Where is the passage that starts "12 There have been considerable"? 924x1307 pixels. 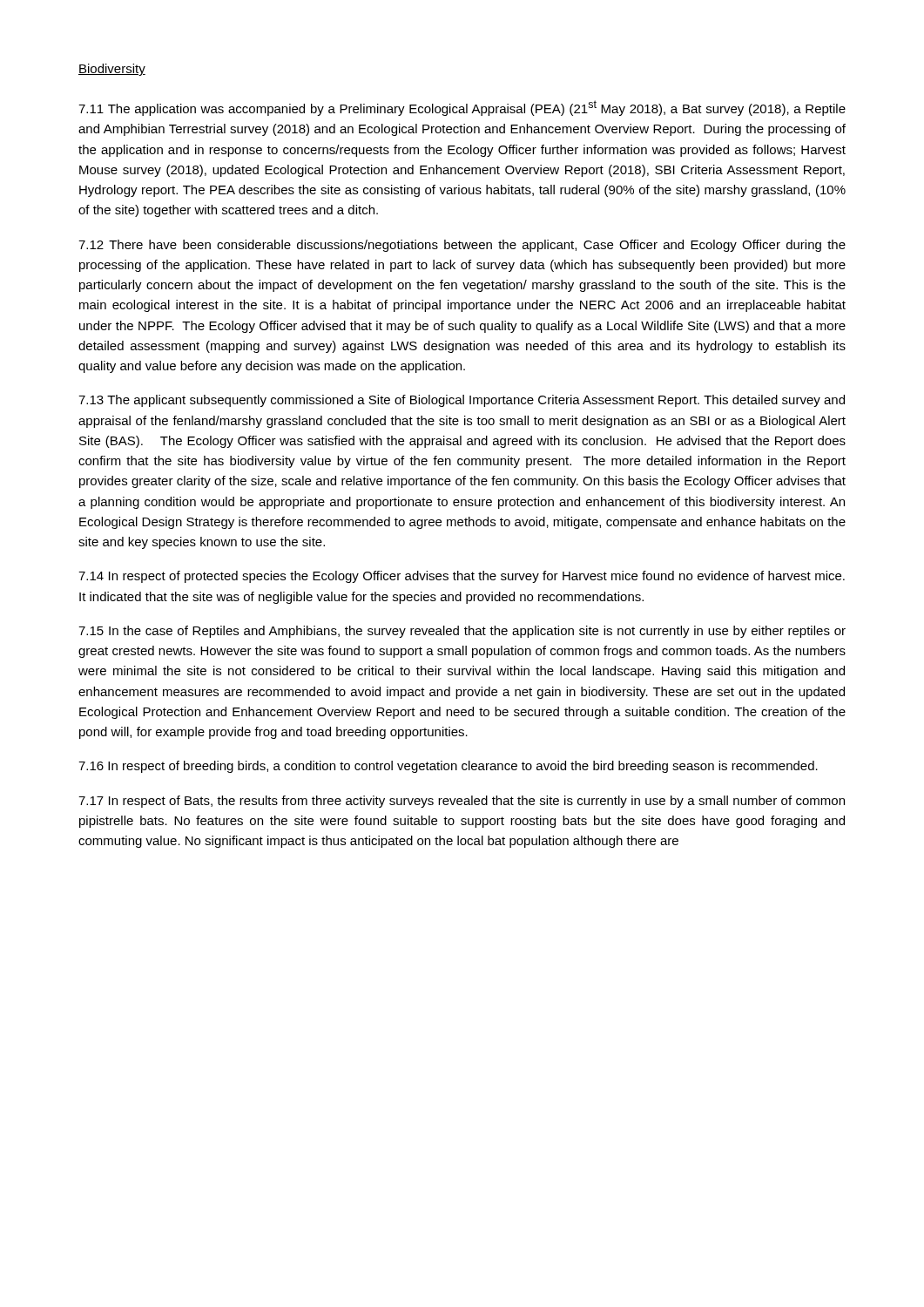click(x=462, y=305)
